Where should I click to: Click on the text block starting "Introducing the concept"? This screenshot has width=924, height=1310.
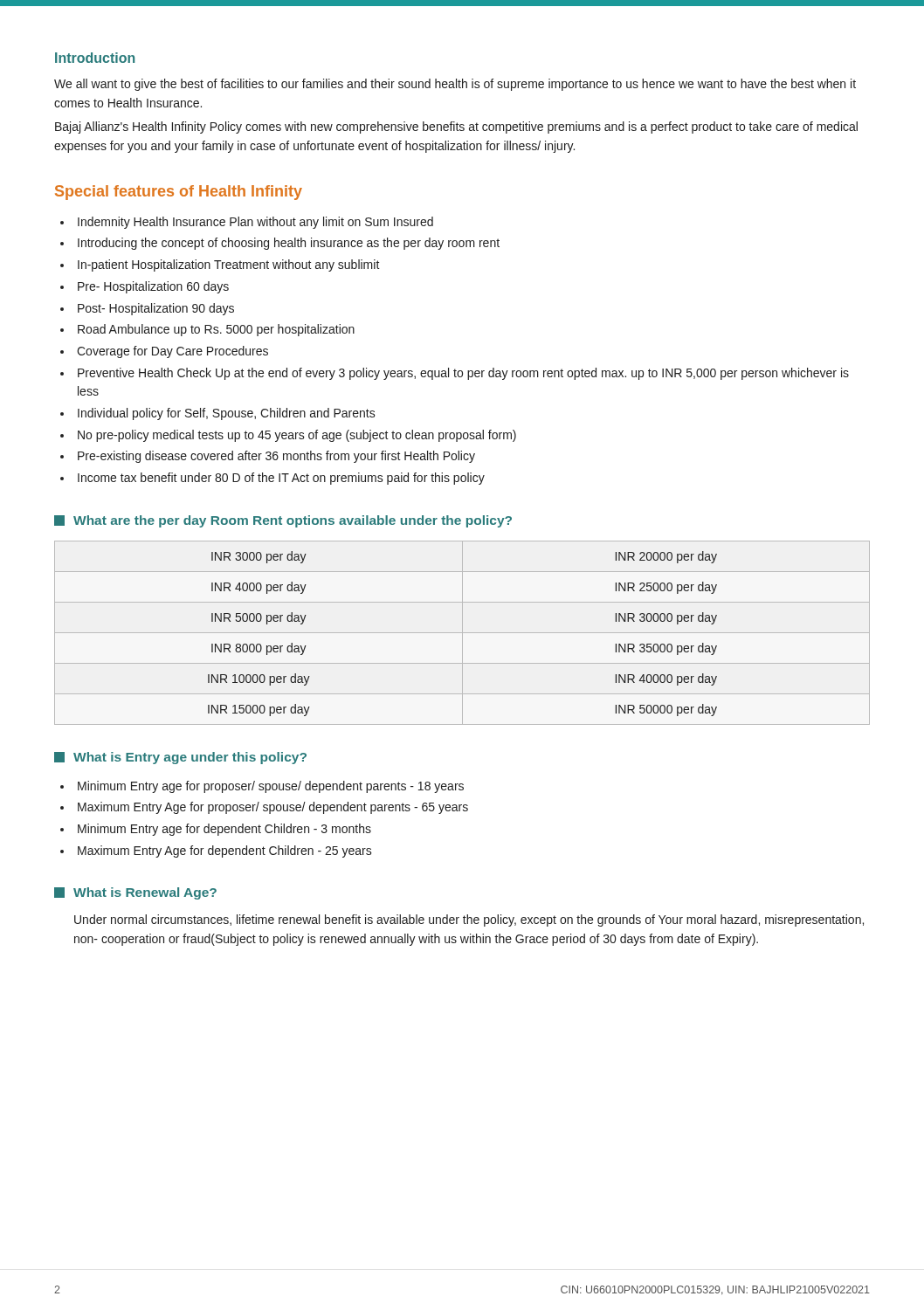coord(288,243)
